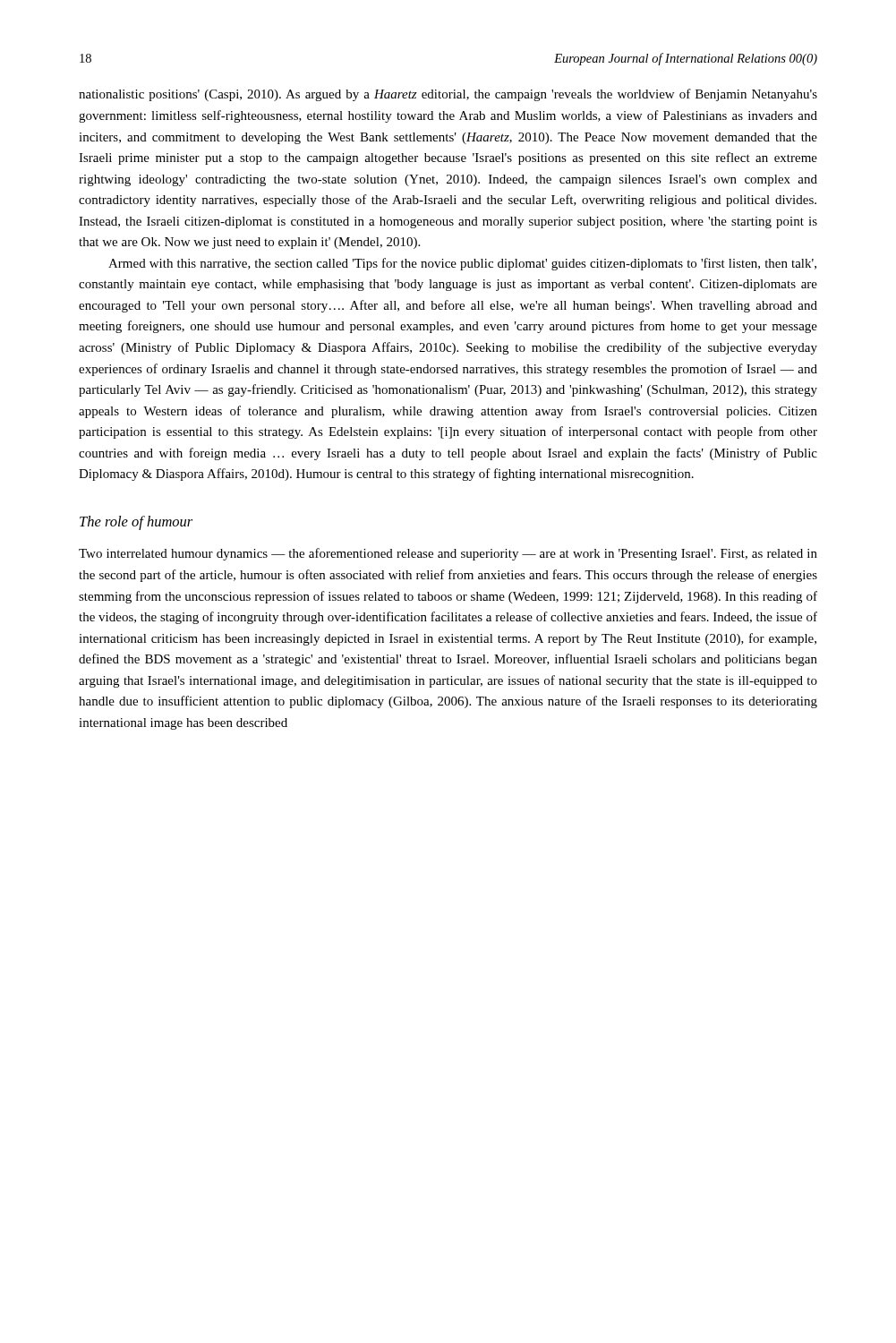The width and height of the screenshot is (896, 1343).
Task: Click the passage that begins "Armed with this narrative,"
Action: (x=448, y=369)
